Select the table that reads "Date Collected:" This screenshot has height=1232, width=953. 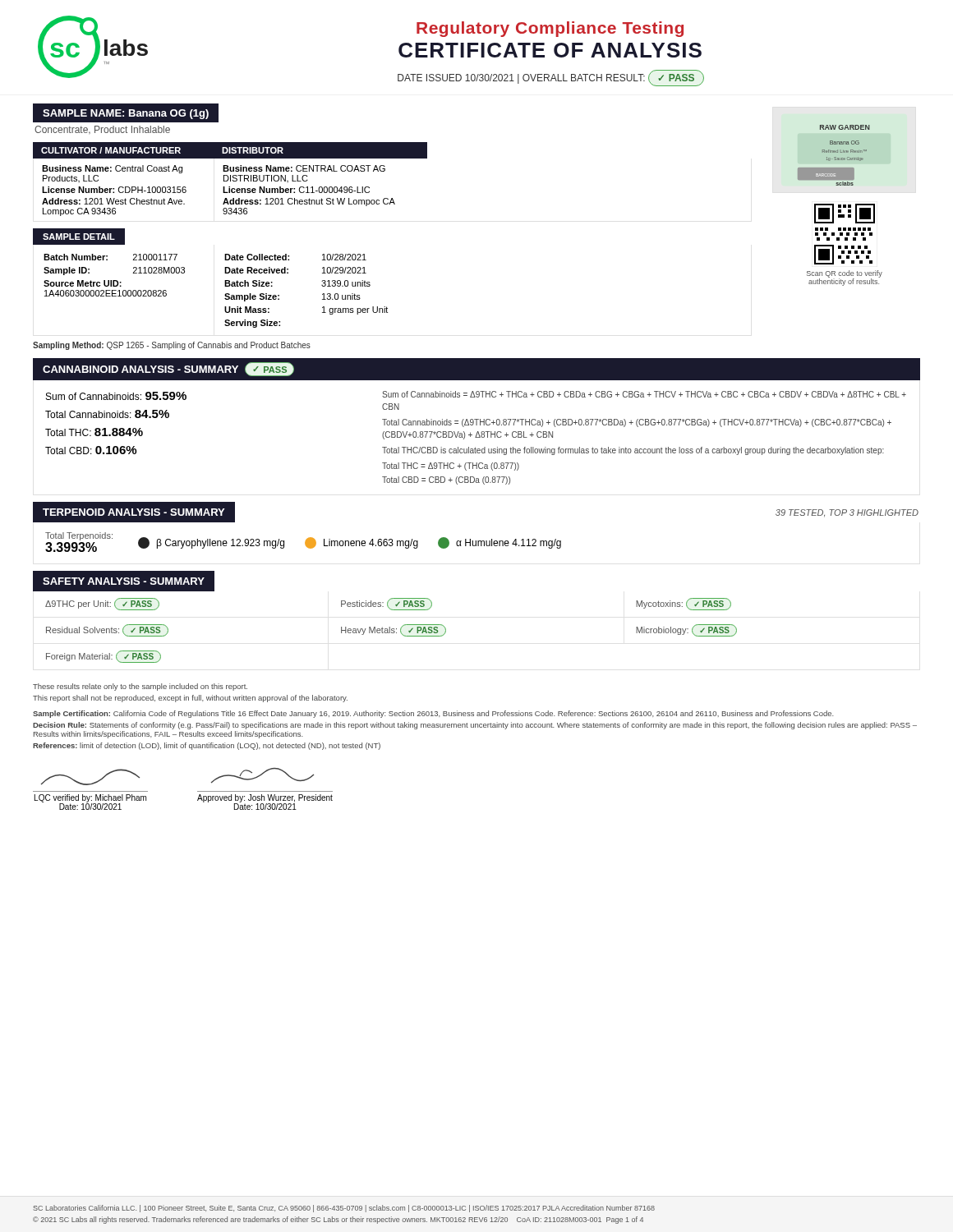tap(321, 290)
